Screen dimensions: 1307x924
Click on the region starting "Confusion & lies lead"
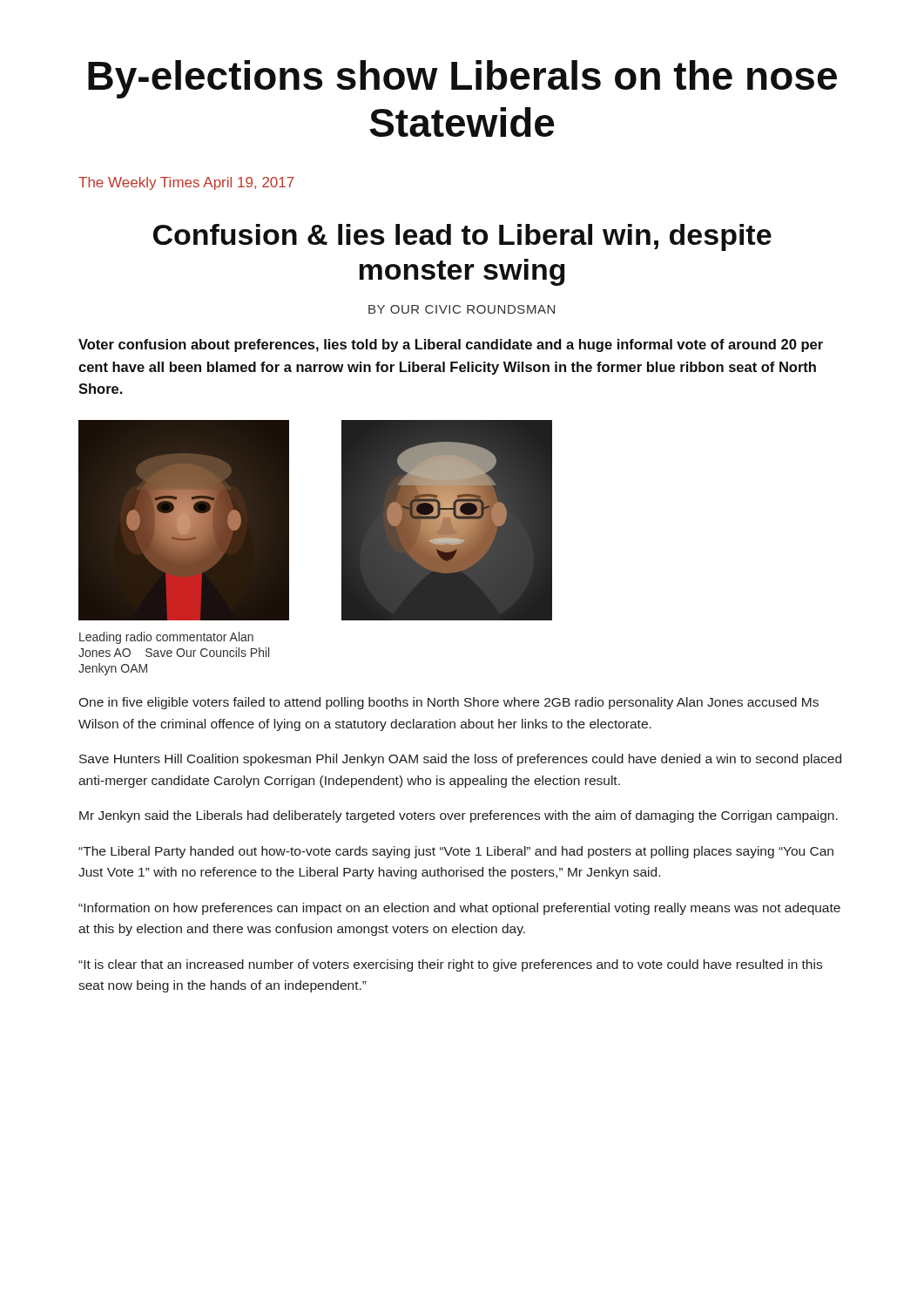(x=462, y=252)
